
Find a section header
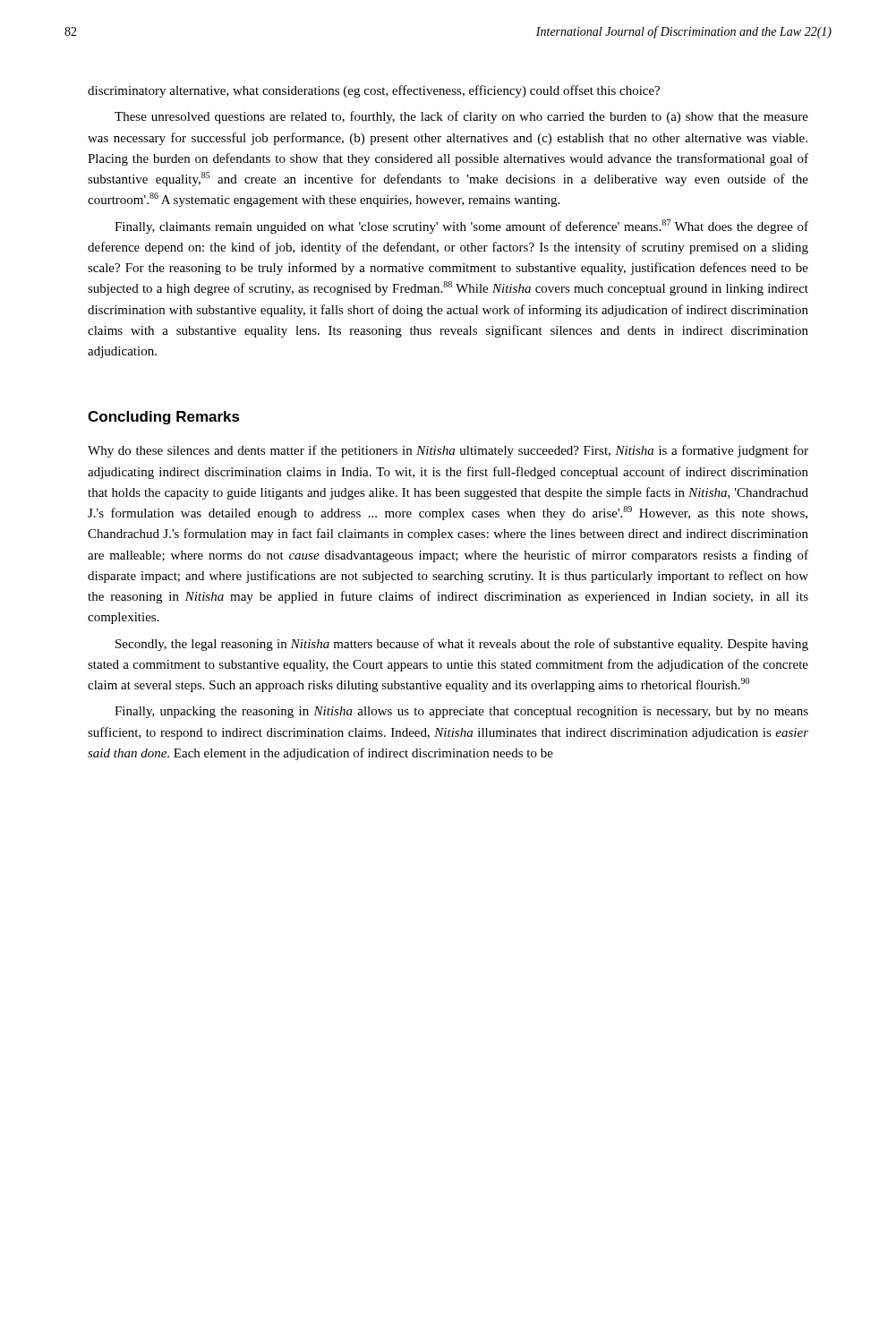tap(164, 417)
